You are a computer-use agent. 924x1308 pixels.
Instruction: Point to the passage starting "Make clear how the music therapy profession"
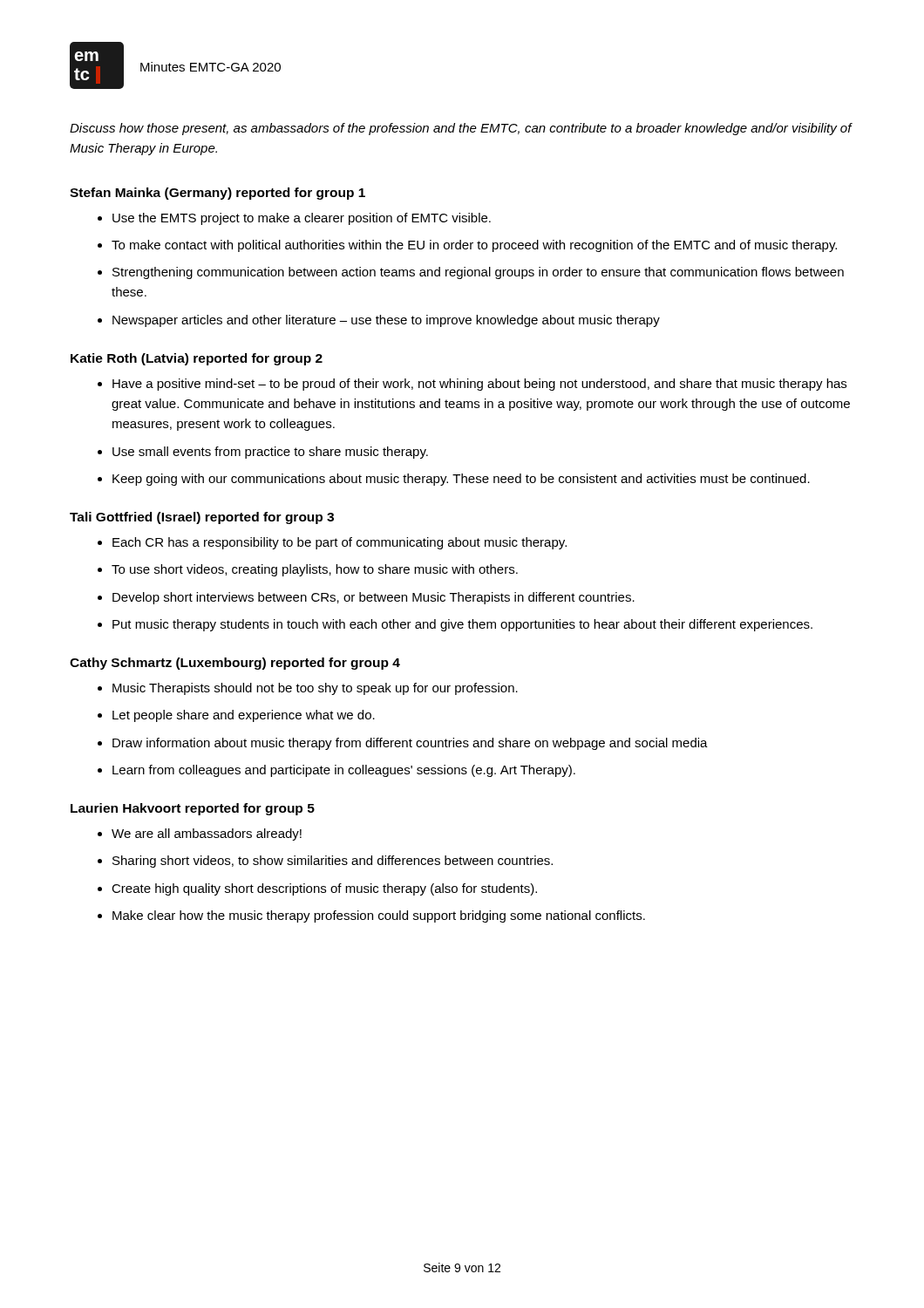coord(474,915)
